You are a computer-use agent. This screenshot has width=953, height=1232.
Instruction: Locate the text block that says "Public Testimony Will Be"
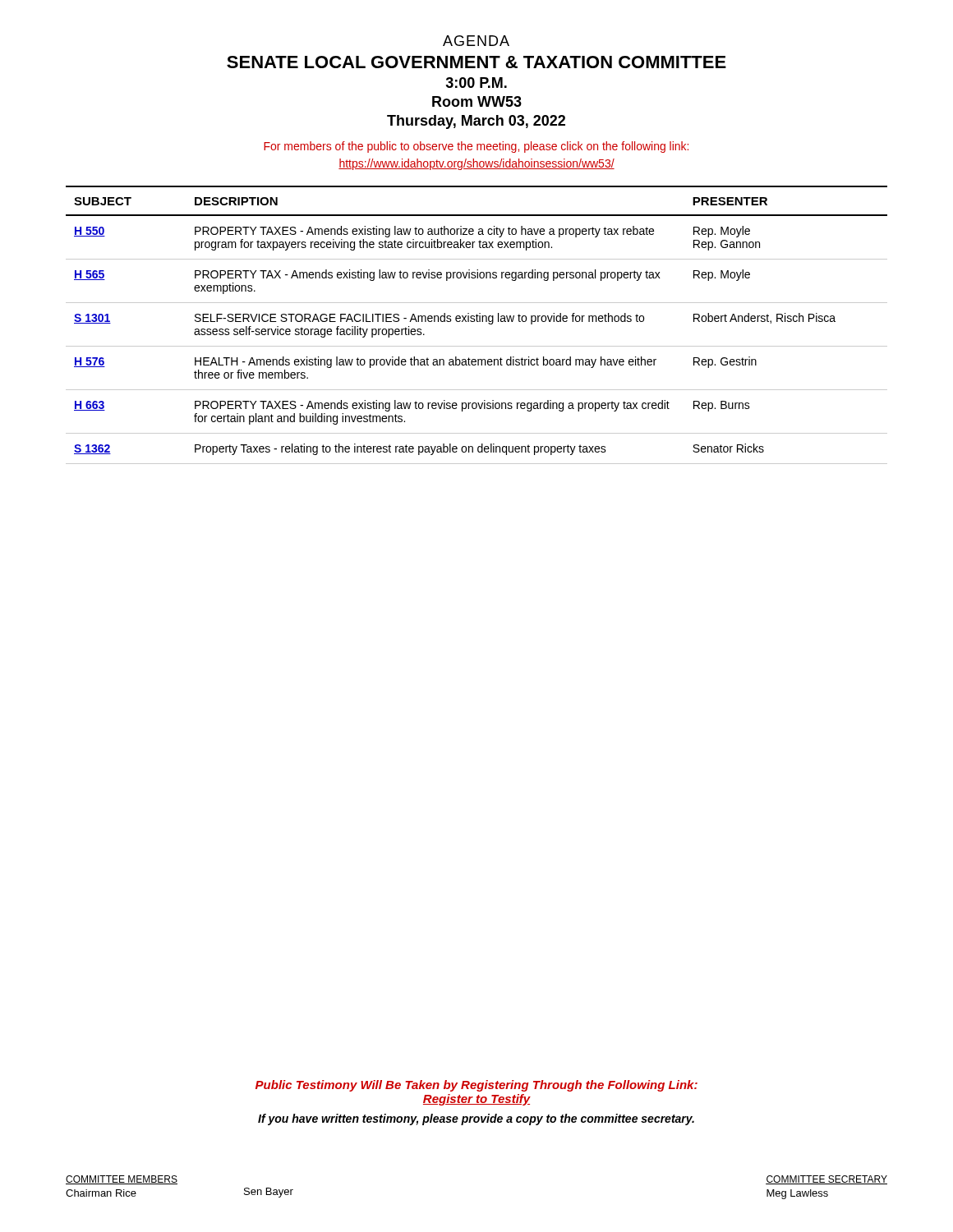tap(476, 1101)
